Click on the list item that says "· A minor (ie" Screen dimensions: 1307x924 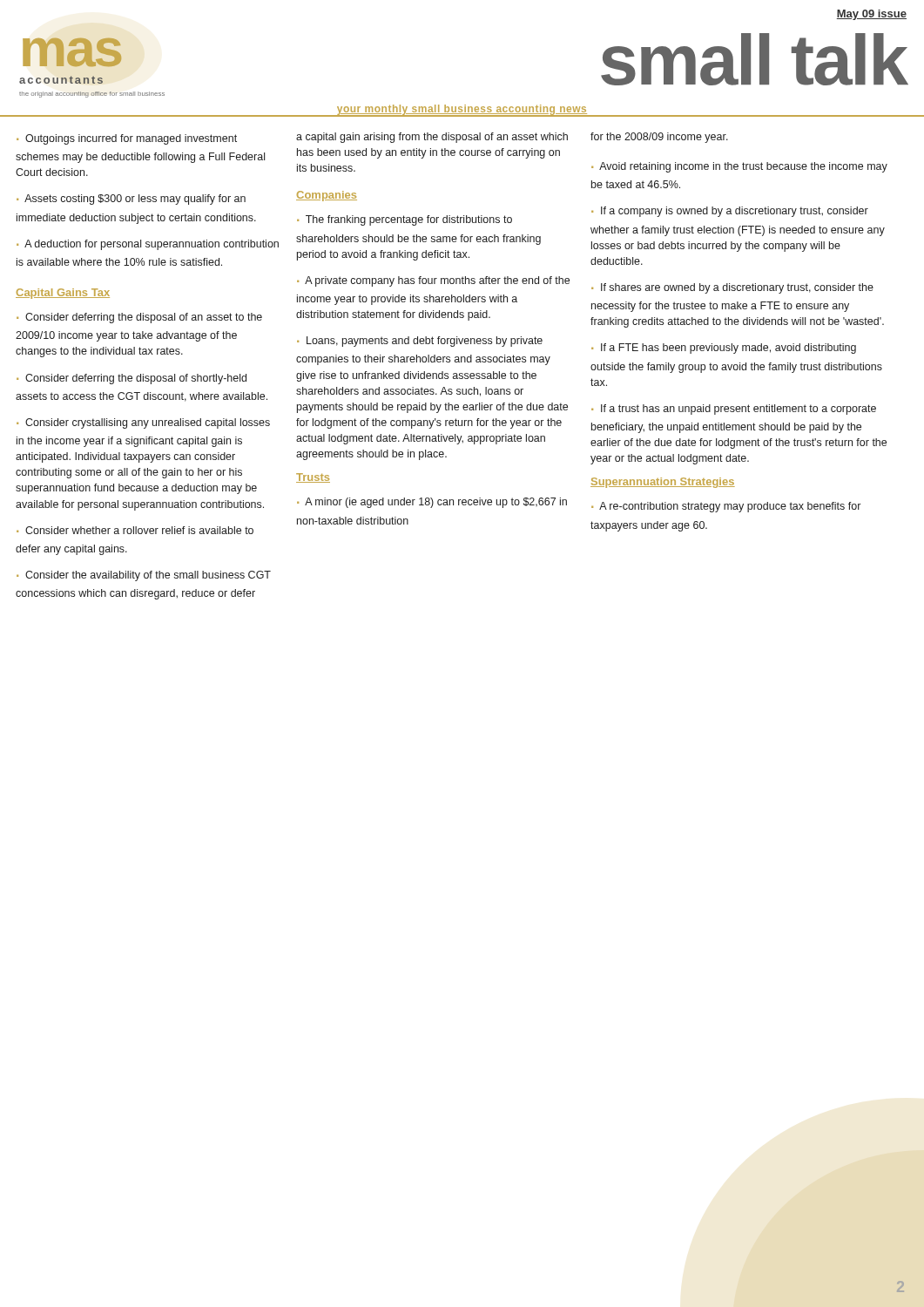(432, 511)
